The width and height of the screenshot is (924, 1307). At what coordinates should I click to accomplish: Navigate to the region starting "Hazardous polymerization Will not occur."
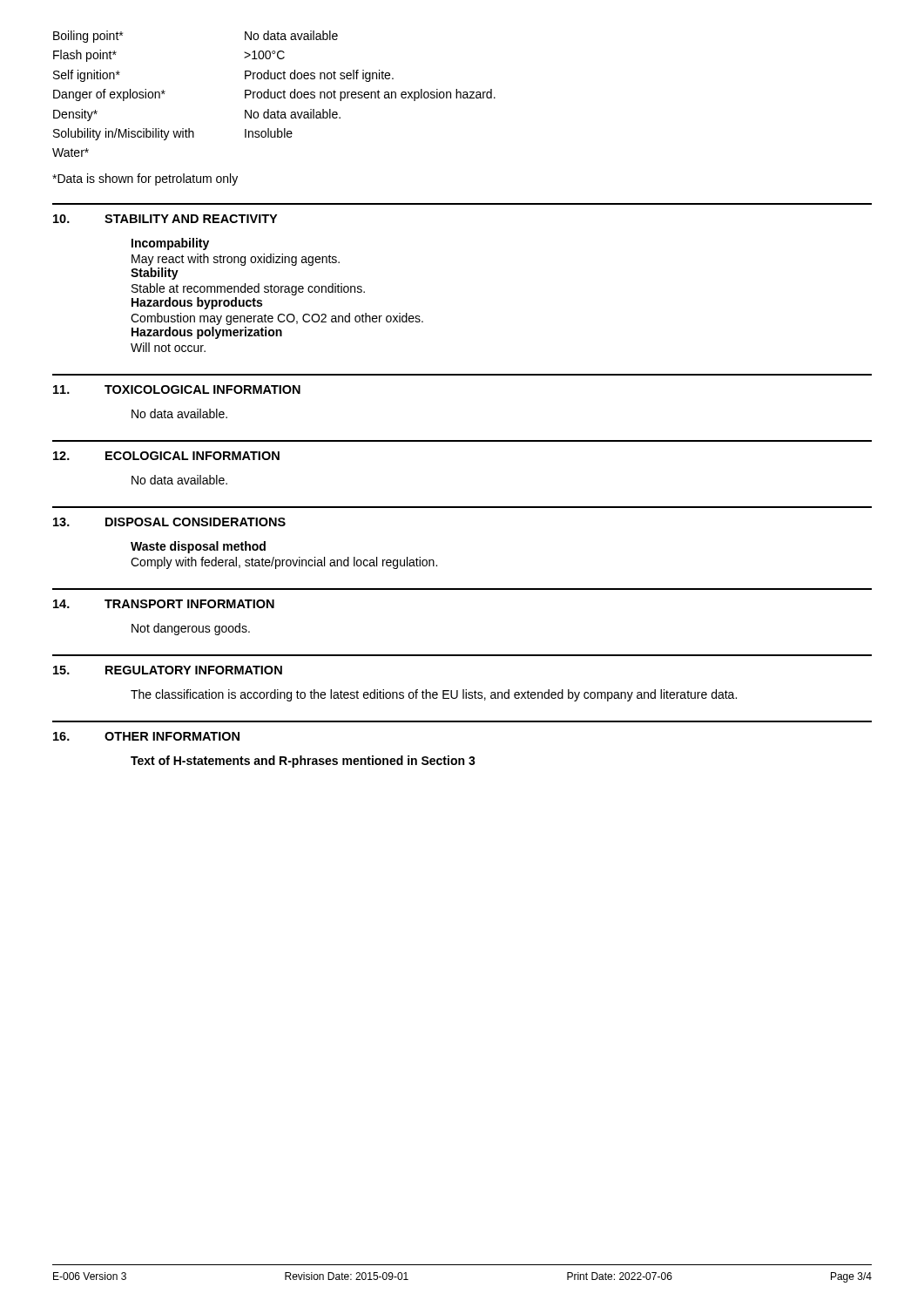pos(207,333)
